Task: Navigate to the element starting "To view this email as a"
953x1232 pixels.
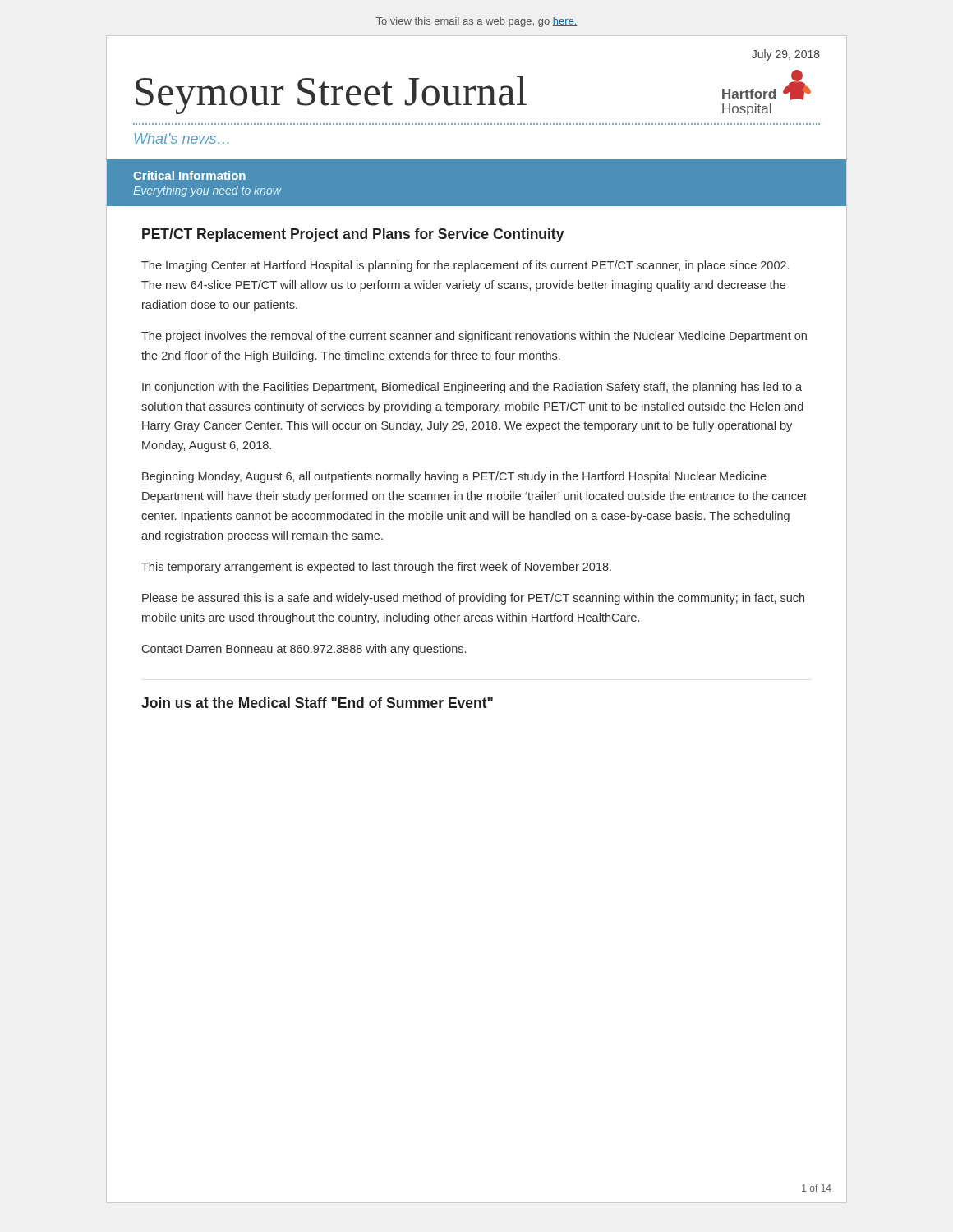Action: coord(476,21)
